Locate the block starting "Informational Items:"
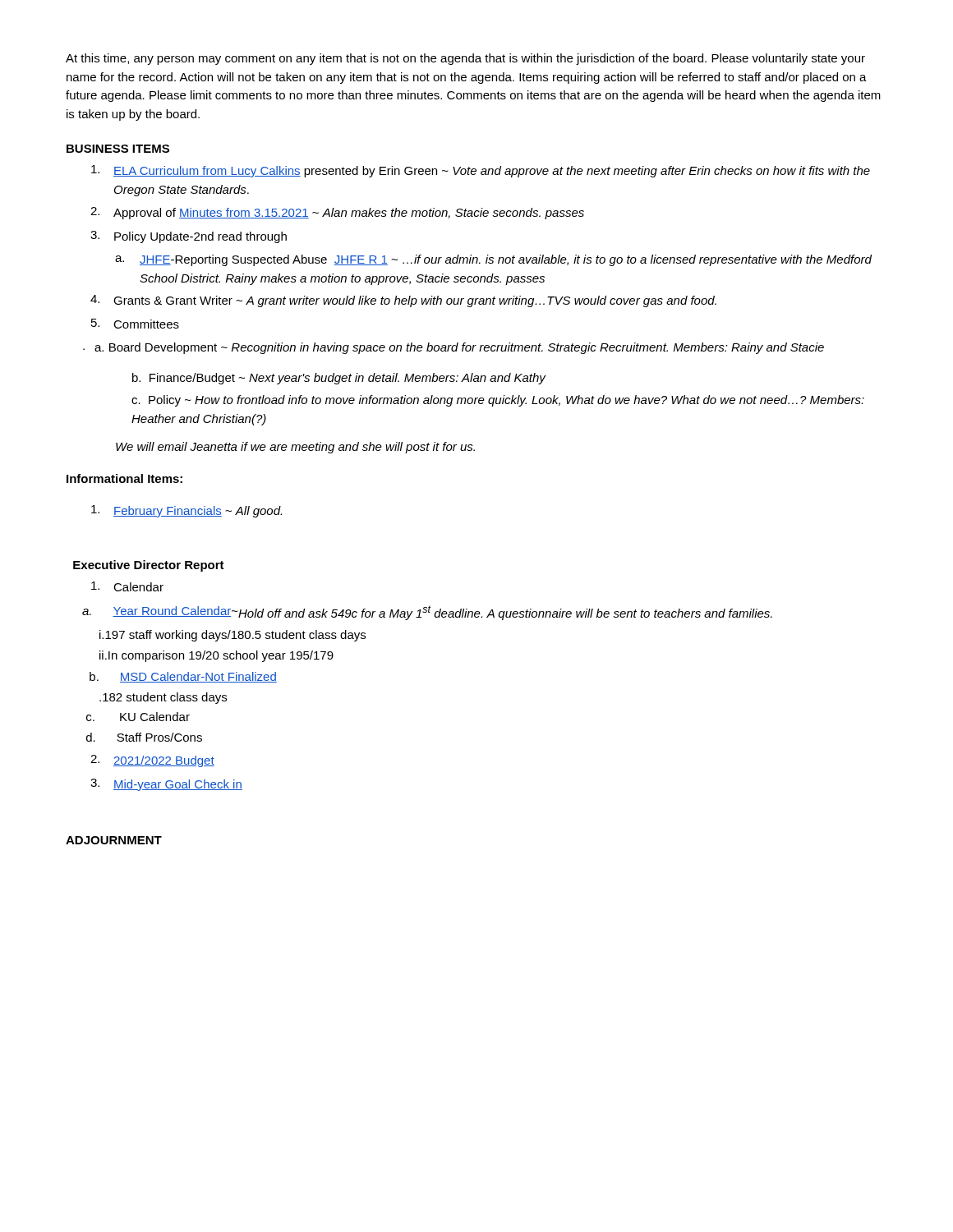Image resolution: width=953 pixels, height=1232 pixels. 125,478
